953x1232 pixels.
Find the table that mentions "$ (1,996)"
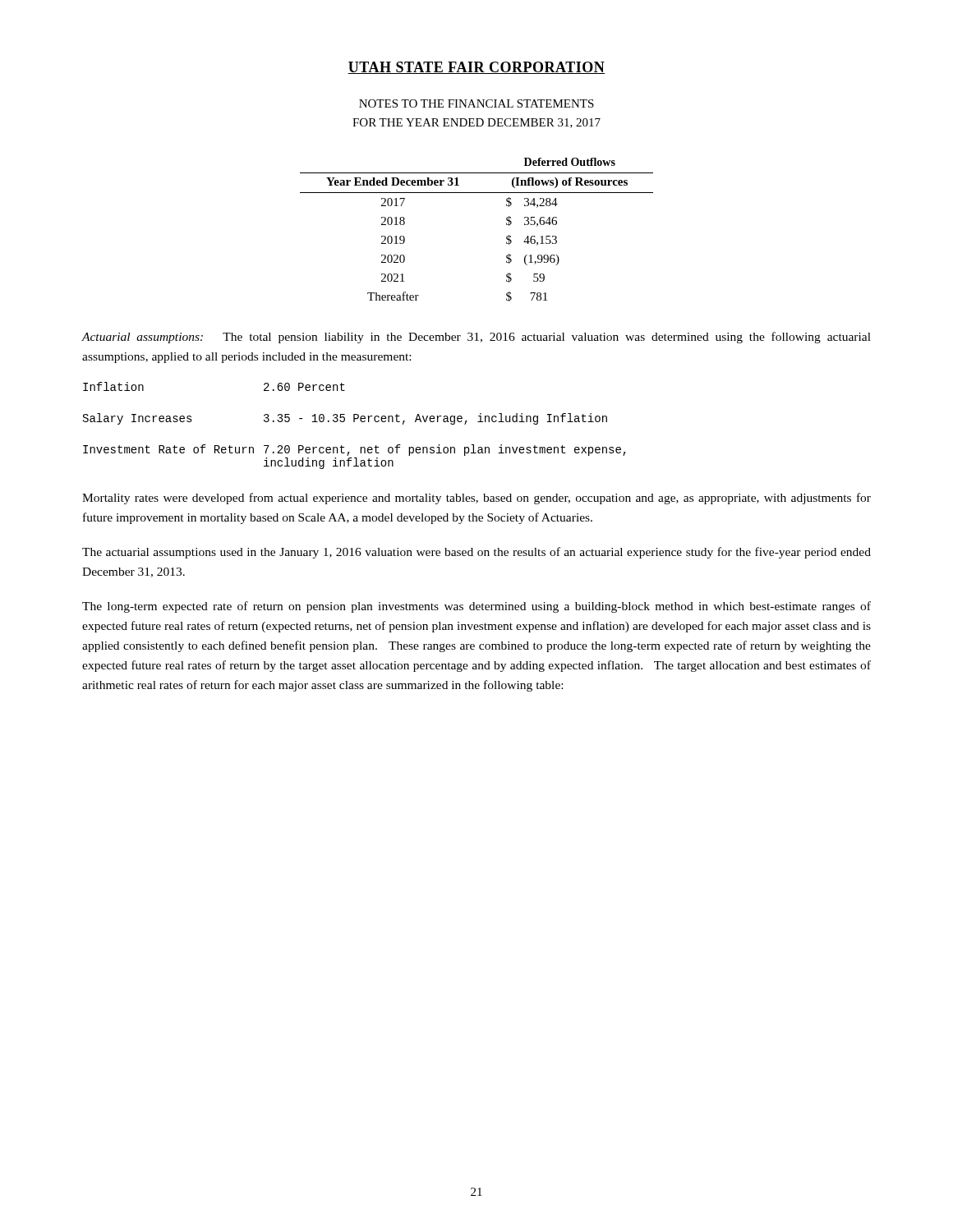476,231
